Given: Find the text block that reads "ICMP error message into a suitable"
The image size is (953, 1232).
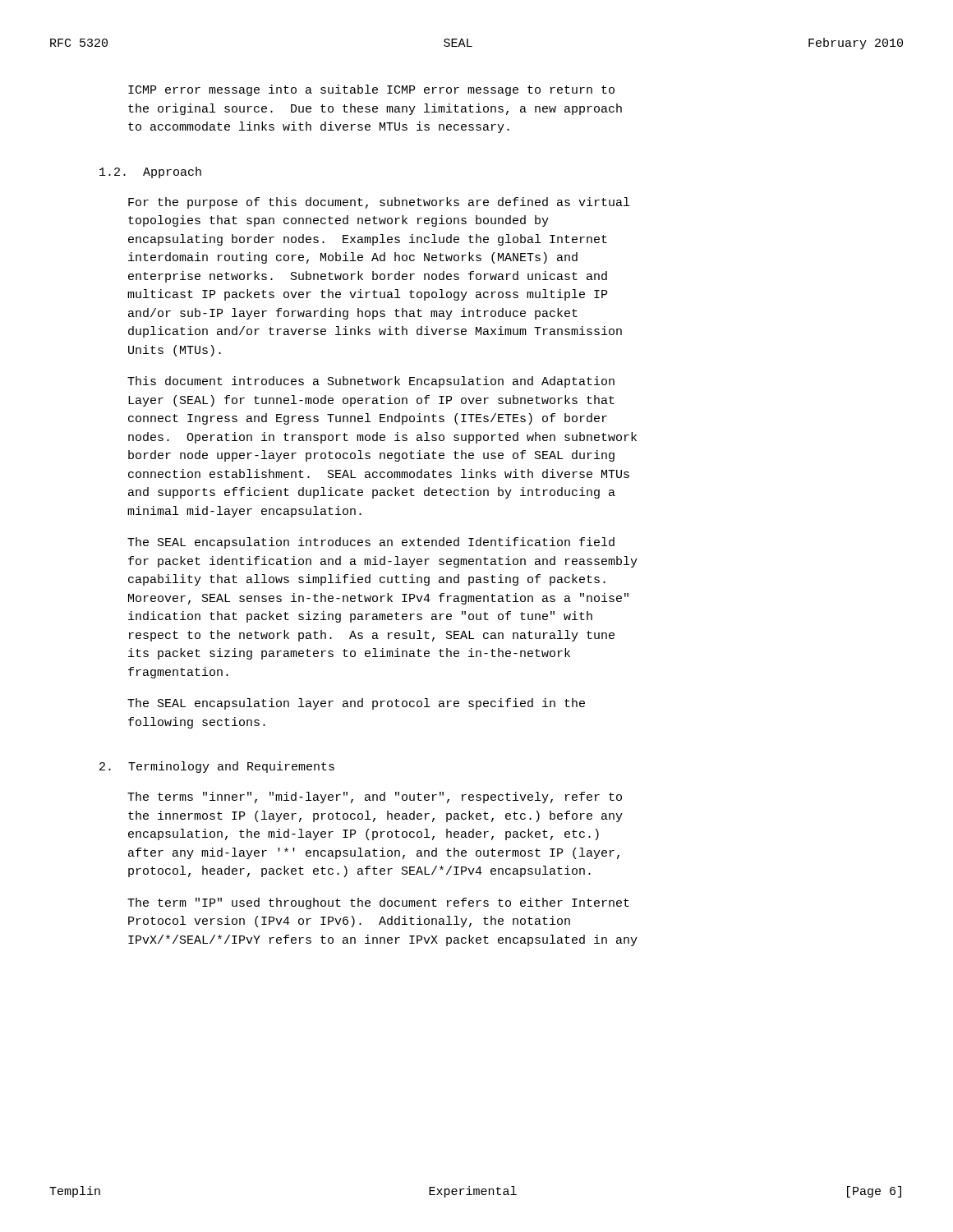Looking at the screenshot, I should click(375, 109).
